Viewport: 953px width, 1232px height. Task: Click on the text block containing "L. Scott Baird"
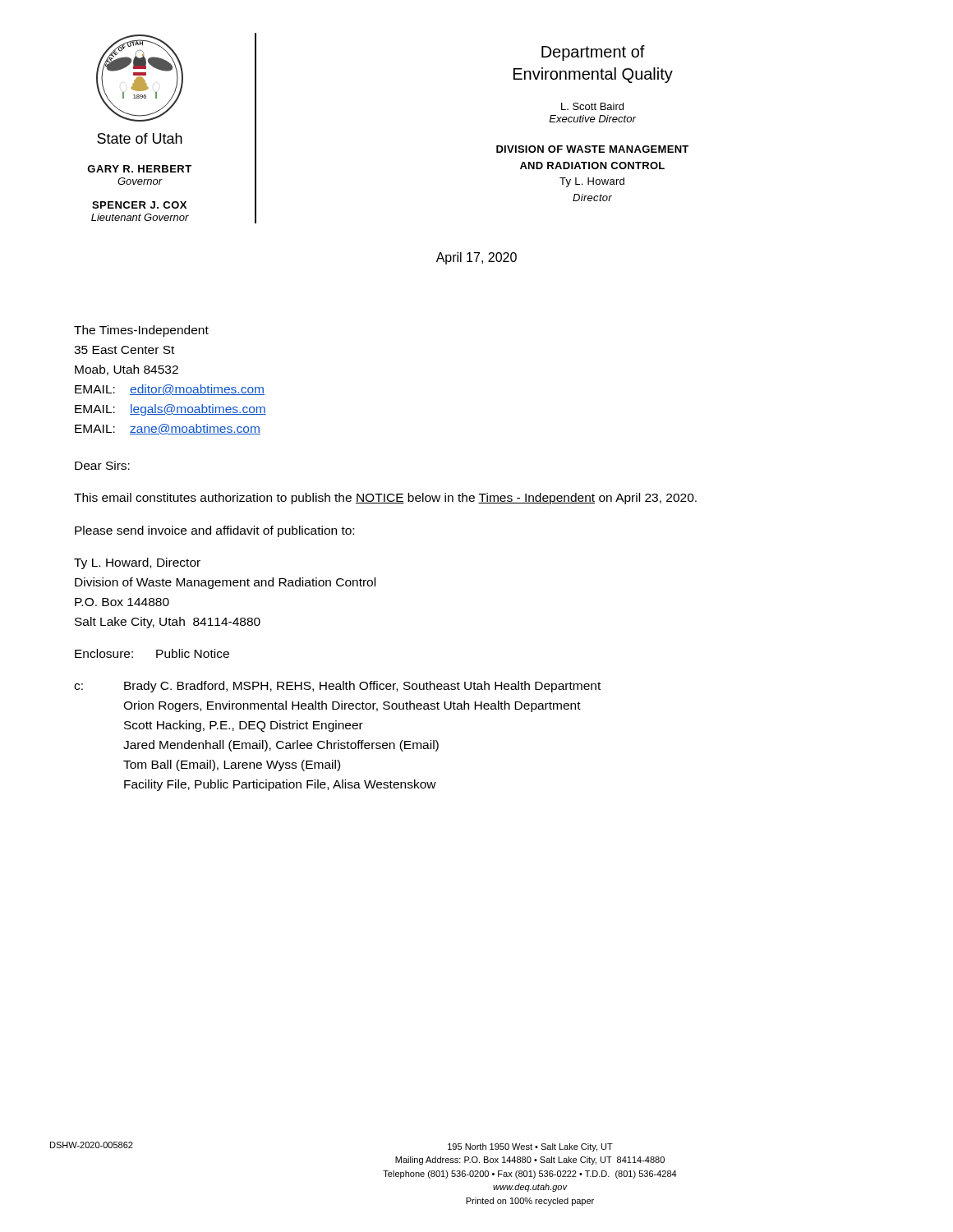tap(592, 112)
